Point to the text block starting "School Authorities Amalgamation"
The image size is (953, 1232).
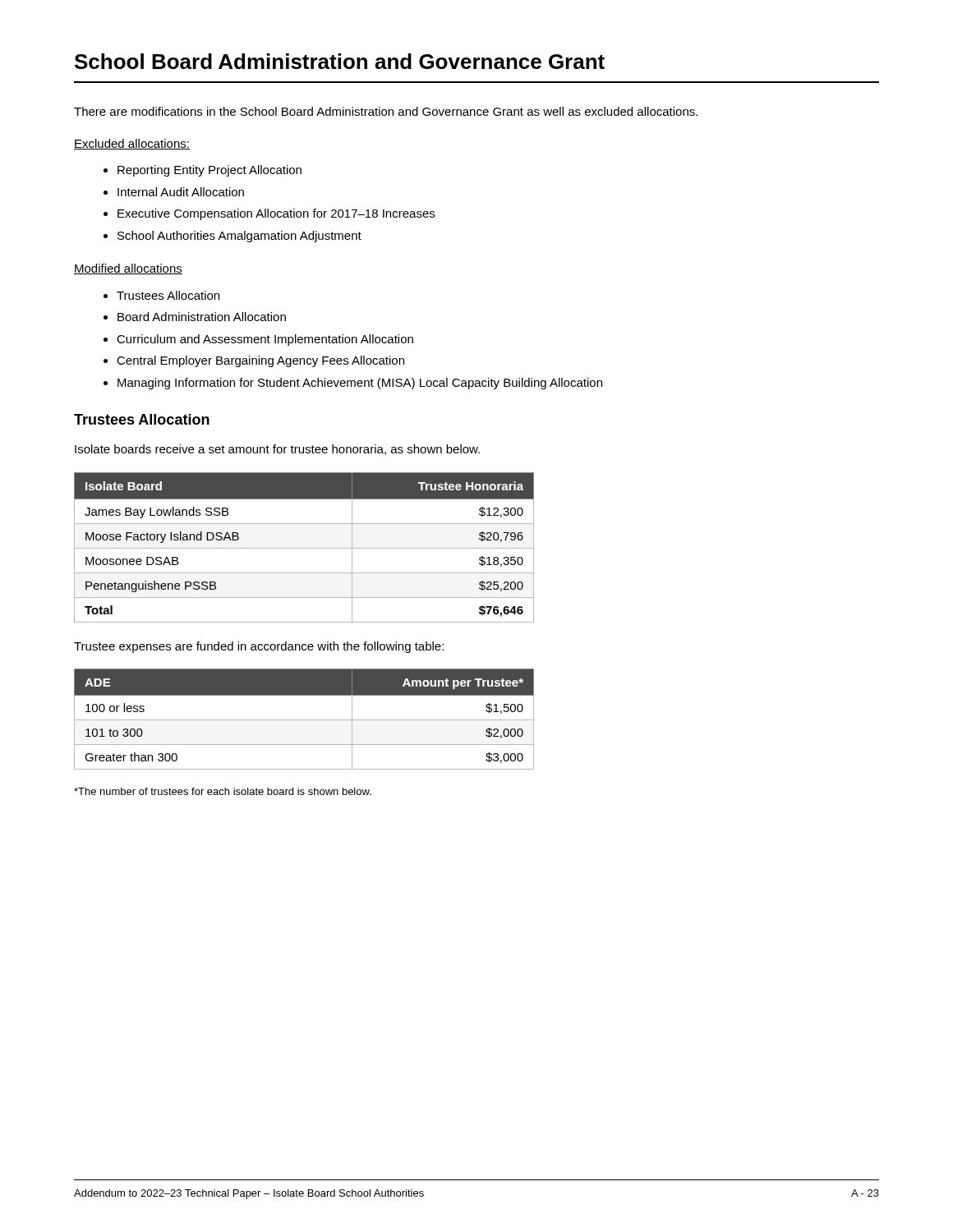pos(239,235)
